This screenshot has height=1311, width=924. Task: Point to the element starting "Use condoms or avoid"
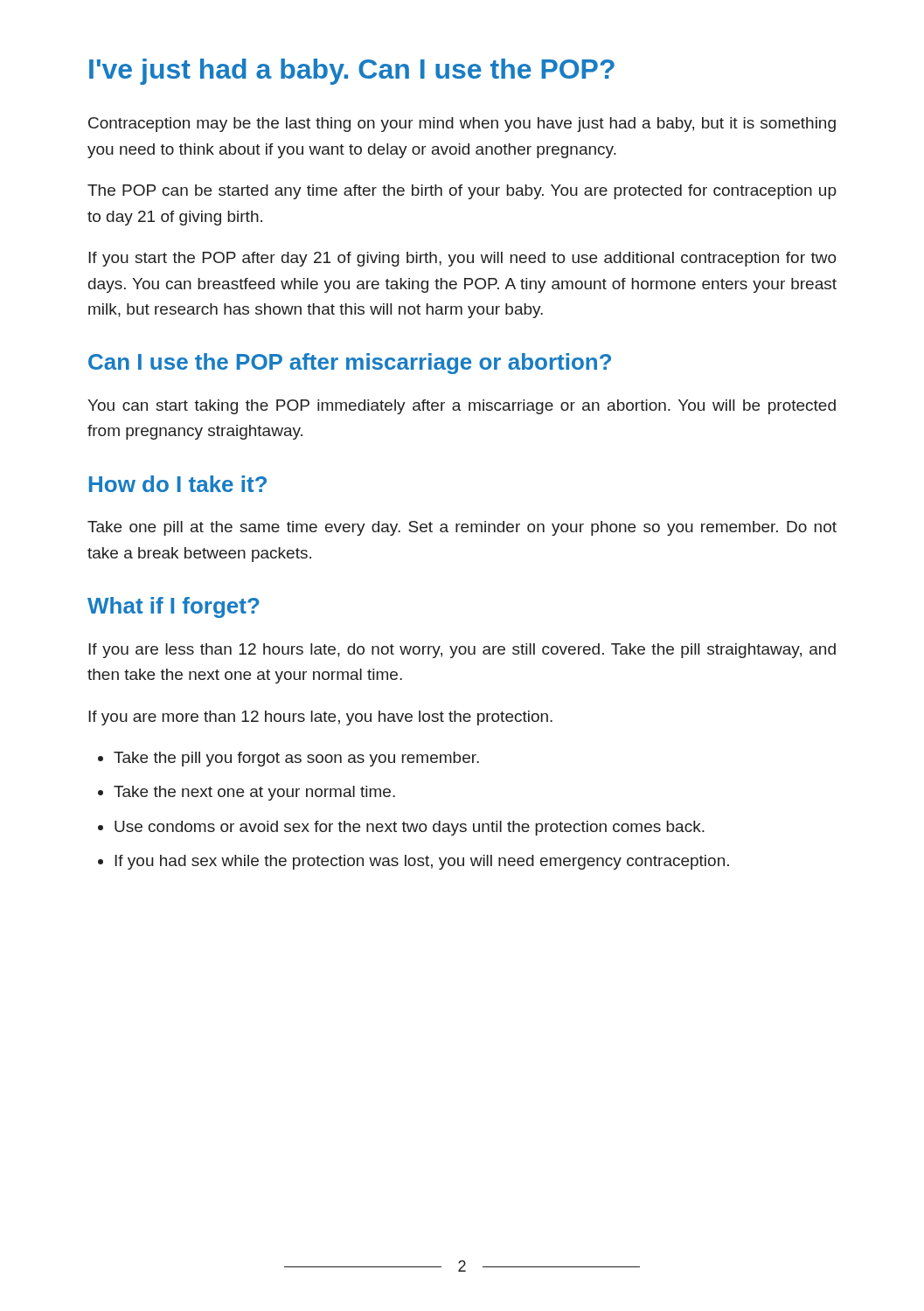pos(475,826)
